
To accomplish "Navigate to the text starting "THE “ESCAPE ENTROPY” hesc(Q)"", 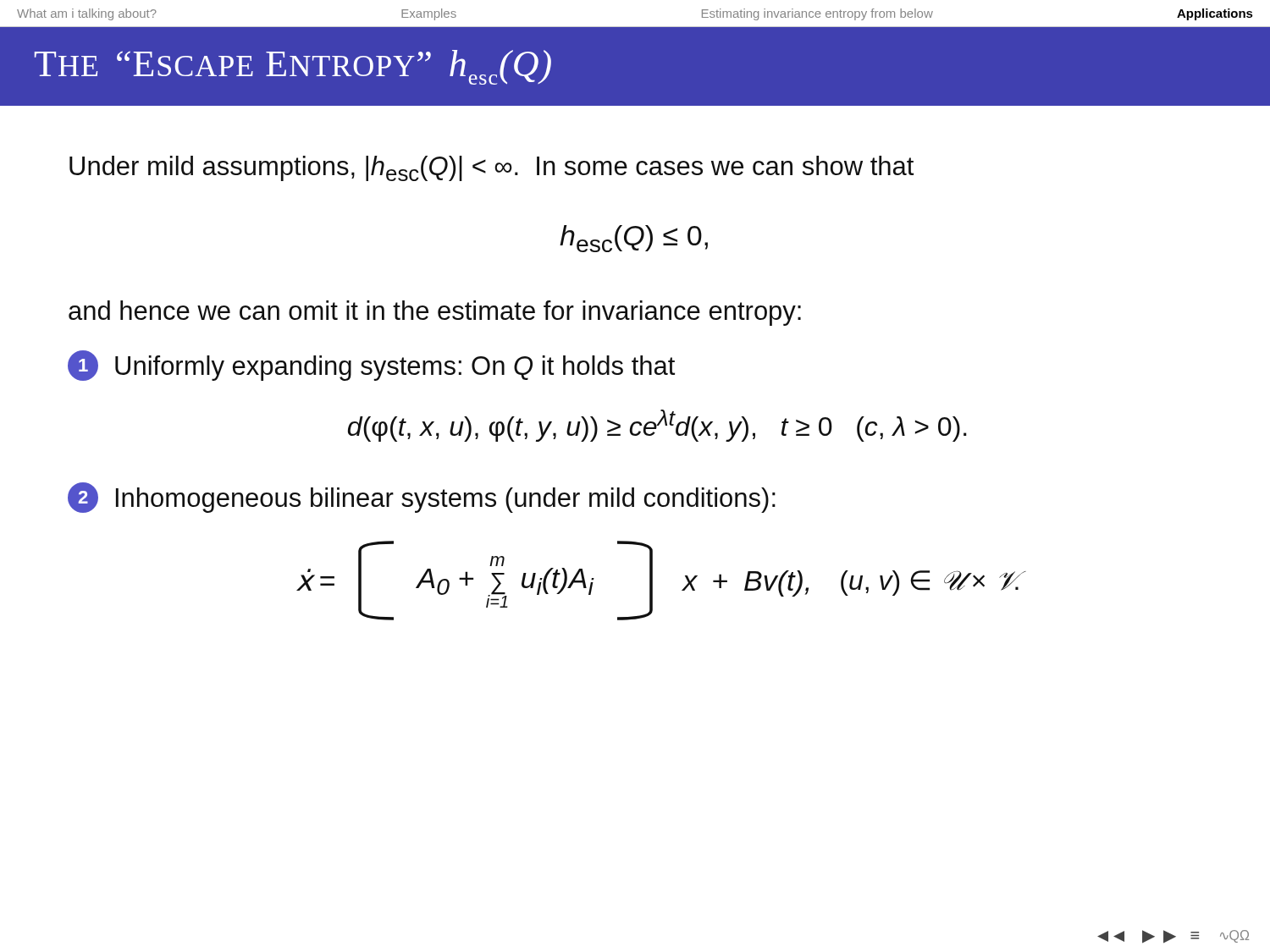I will 293,67.
